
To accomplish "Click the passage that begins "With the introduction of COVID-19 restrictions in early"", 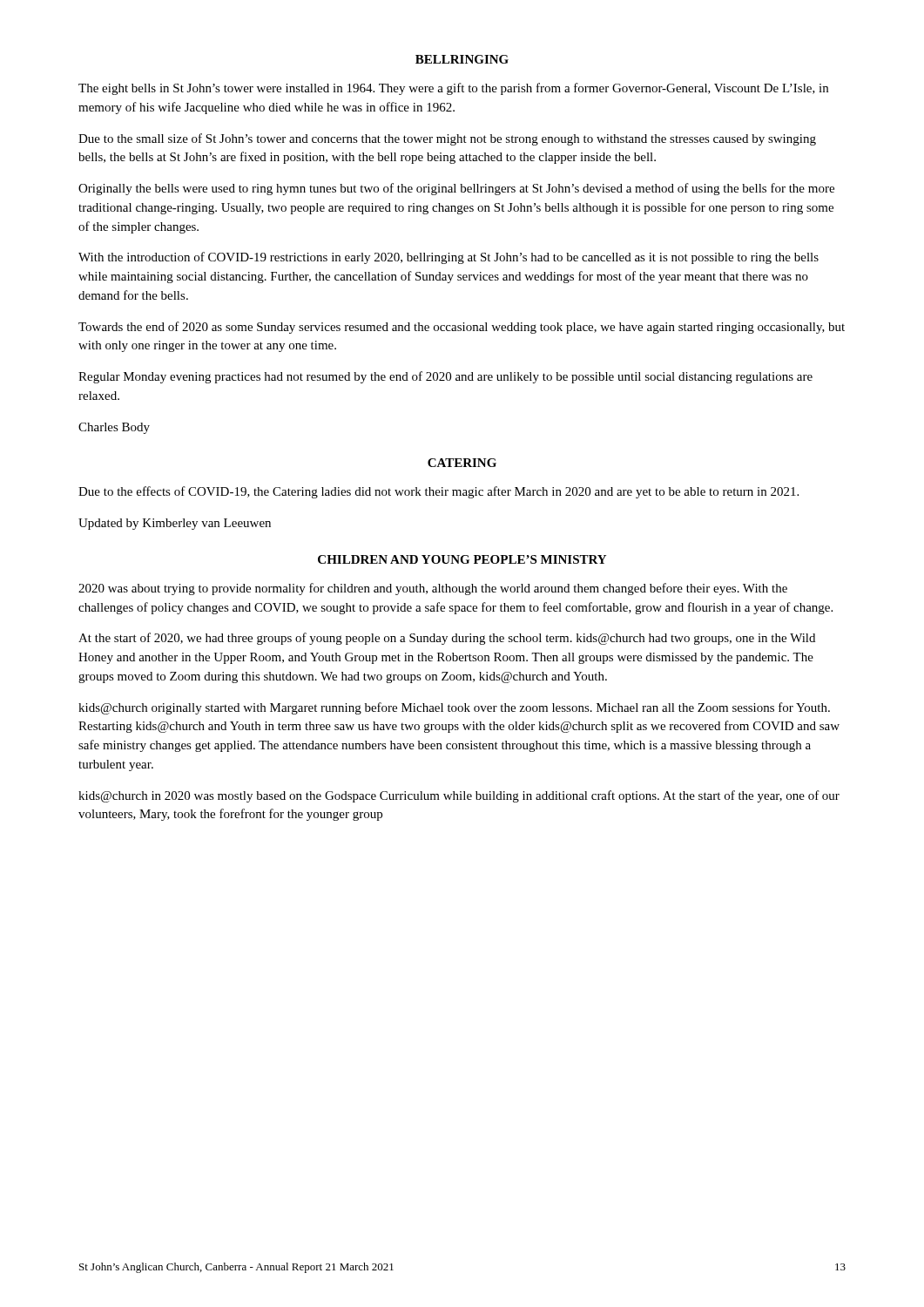I will tap(449, 276).
